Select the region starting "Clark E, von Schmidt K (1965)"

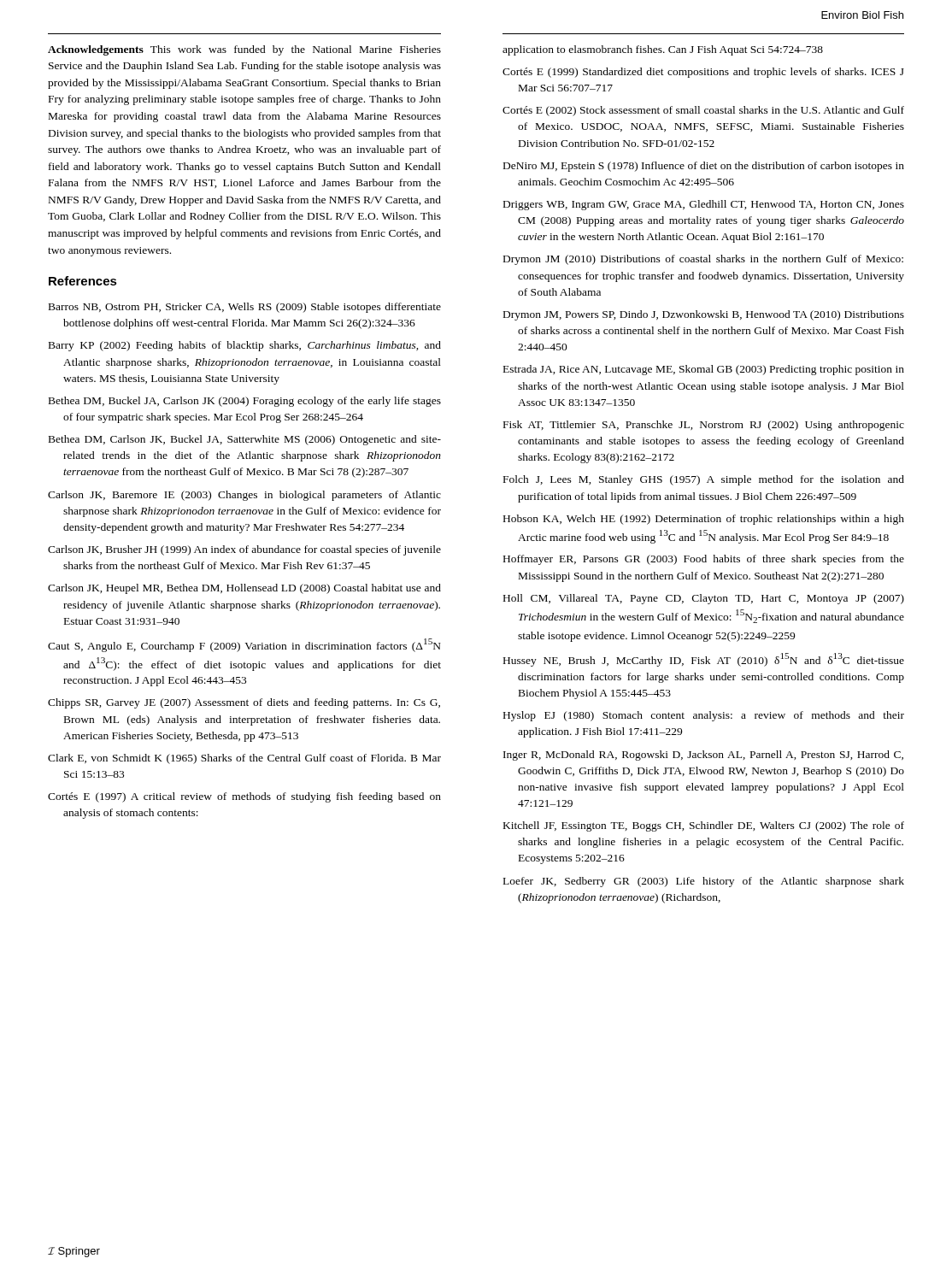point(244,766)
